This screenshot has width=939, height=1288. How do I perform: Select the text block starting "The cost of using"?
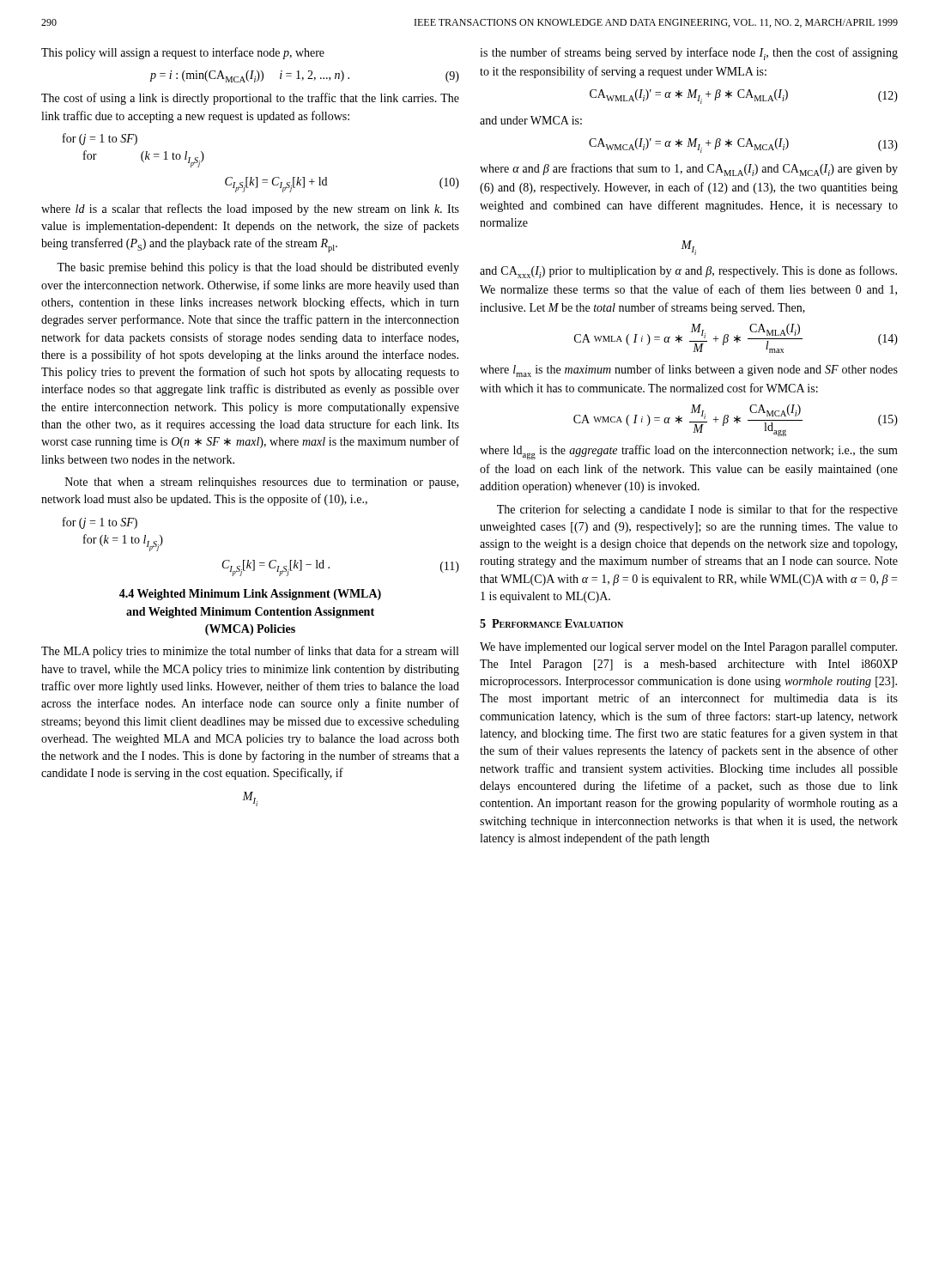click(x=250, y=107)
